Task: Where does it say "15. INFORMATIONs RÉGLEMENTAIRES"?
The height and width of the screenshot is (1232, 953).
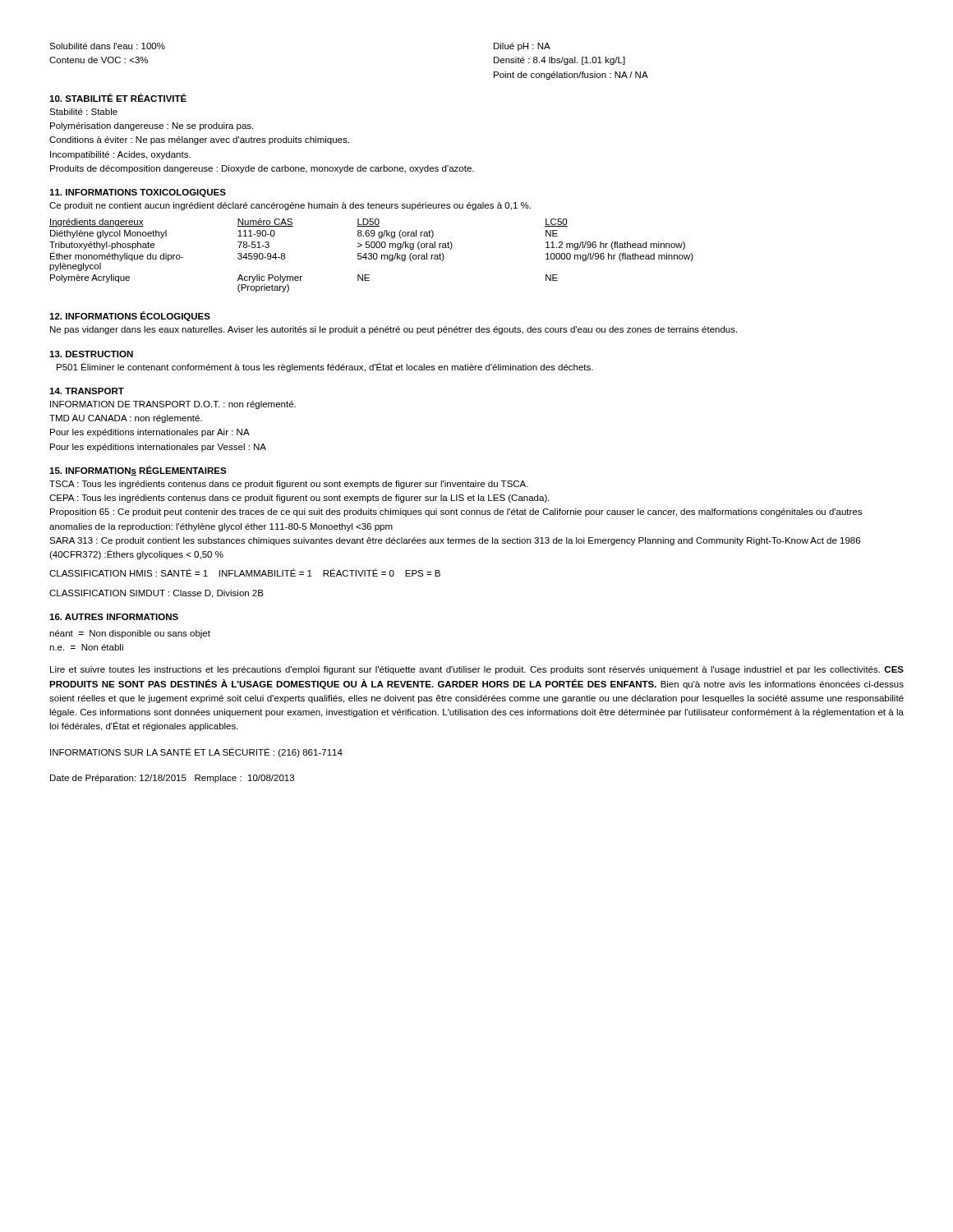Action: click(x=138, y=470)
